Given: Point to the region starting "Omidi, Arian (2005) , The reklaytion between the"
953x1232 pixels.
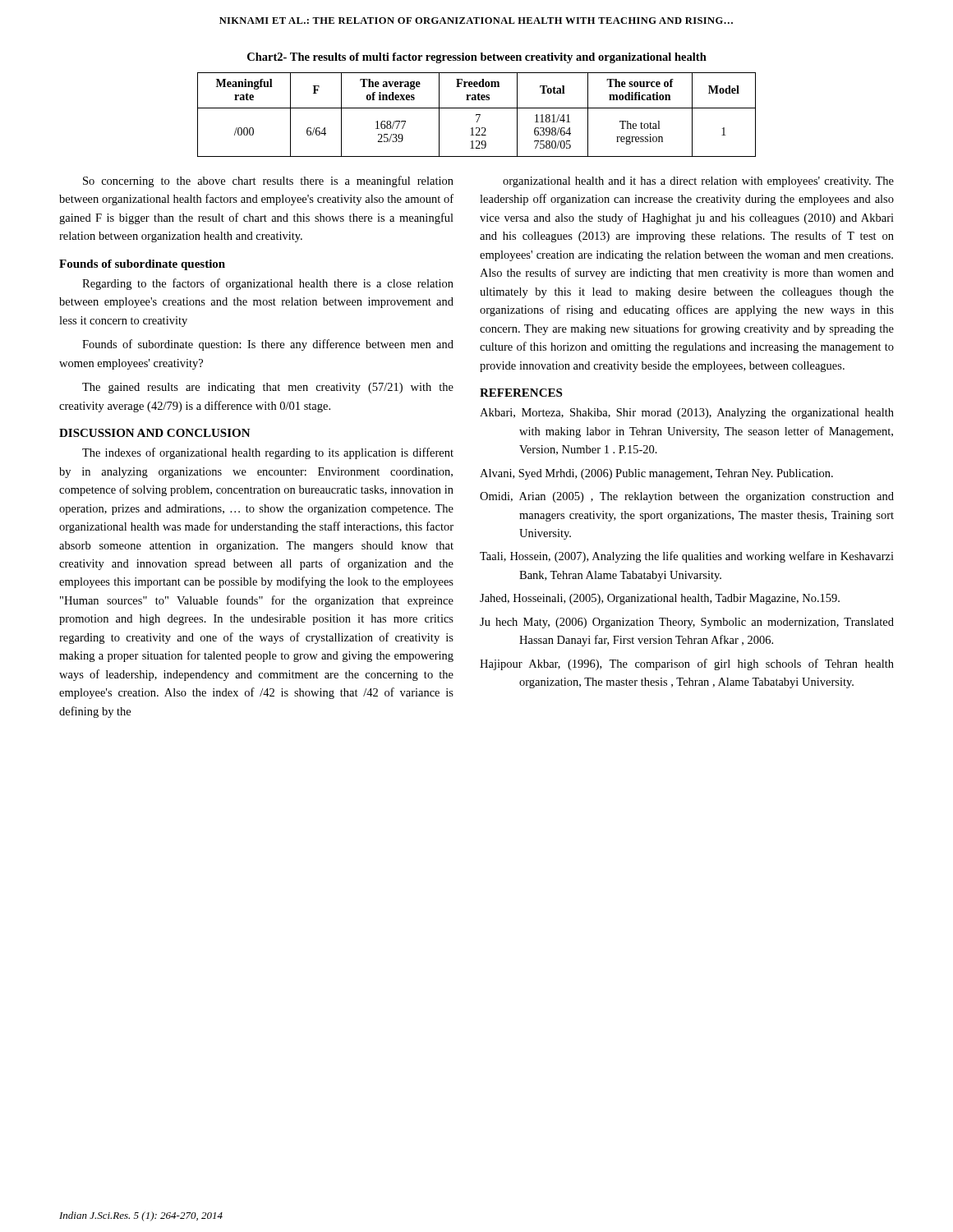Looking at the screenshot, I should pyautogui.click(x=687, y=515).
